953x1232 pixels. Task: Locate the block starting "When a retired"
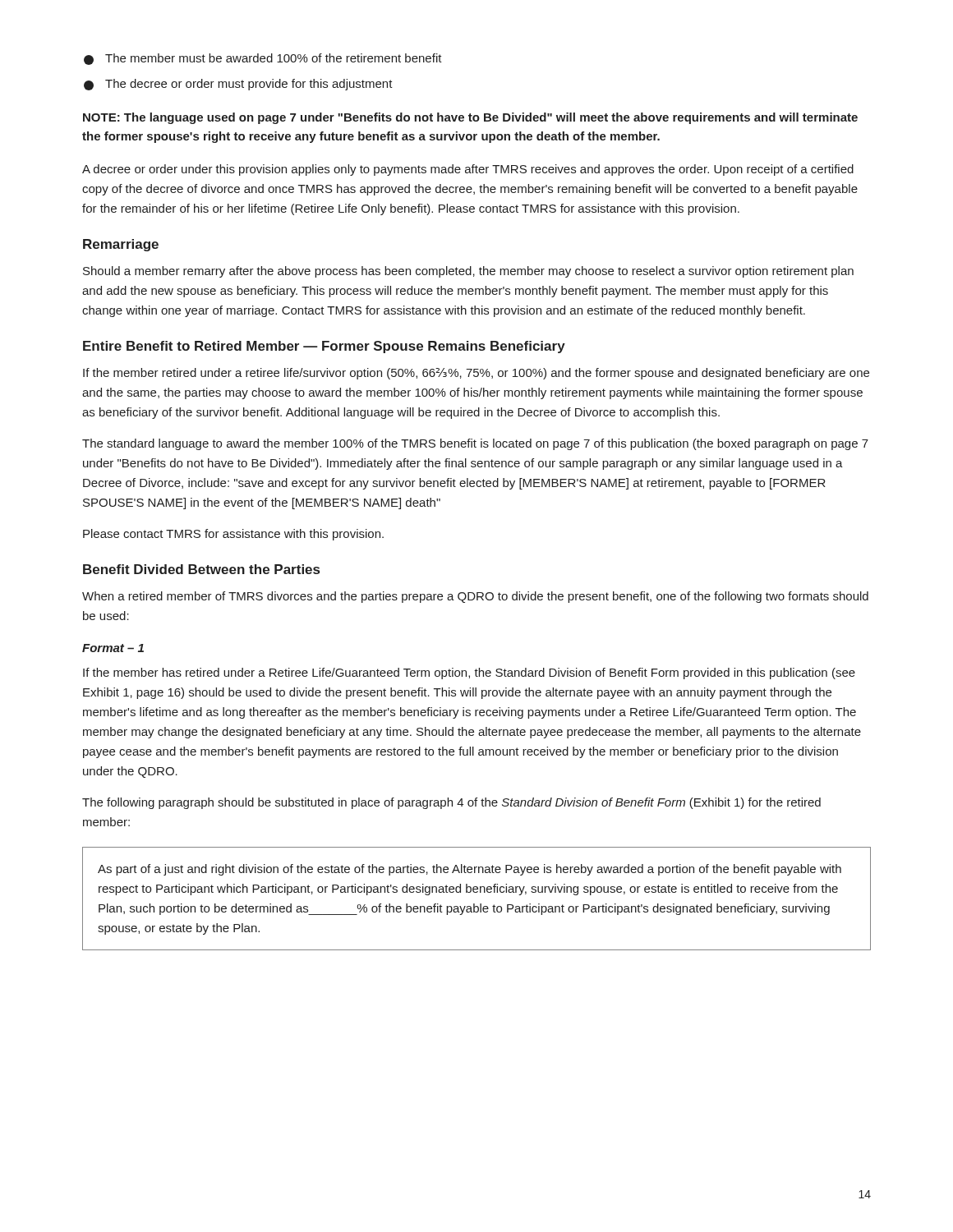(476, 605)
